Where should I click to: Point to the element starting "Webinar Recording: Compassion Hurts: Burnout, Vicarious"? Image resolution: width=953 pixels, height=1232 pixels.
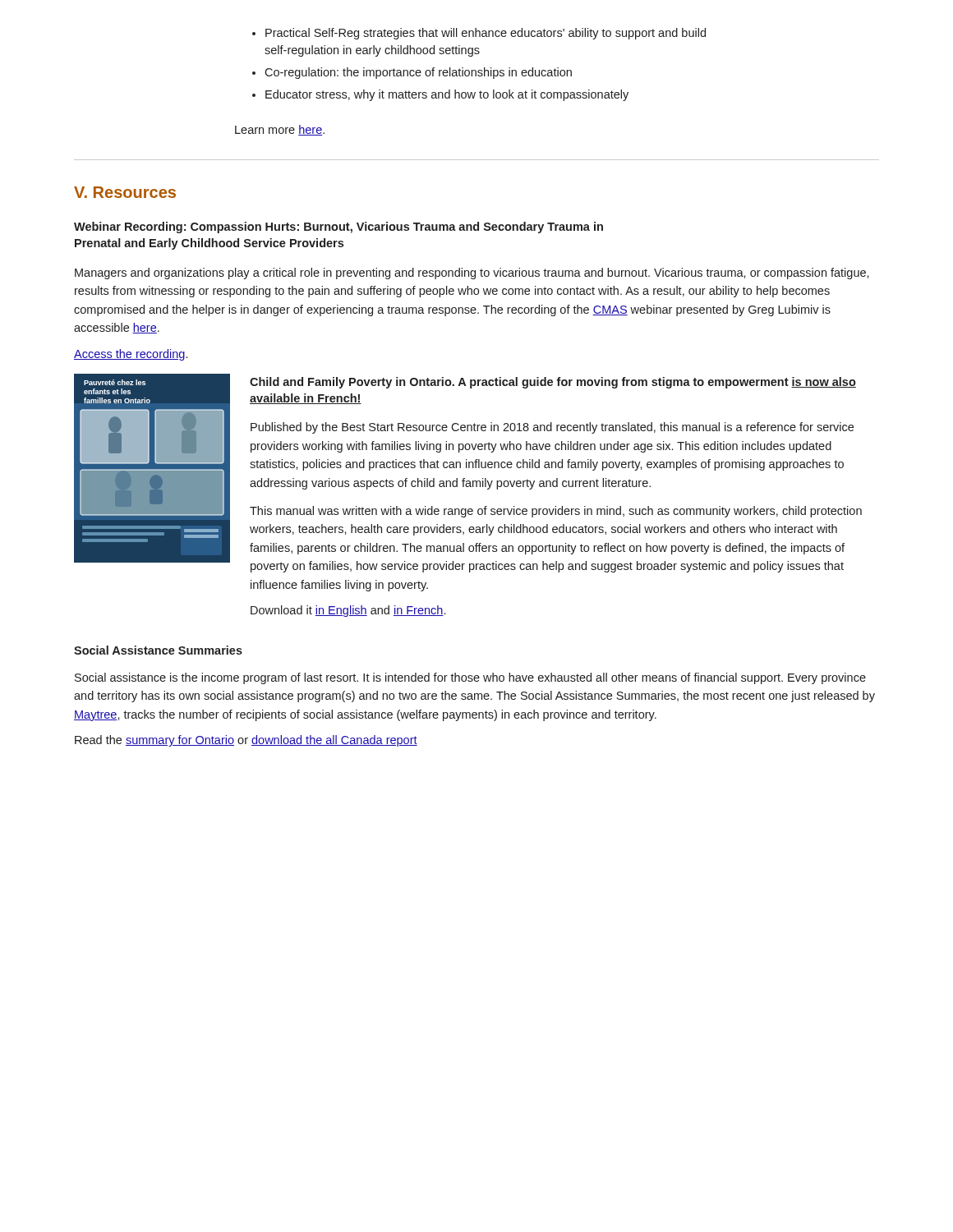coord(476,235)
